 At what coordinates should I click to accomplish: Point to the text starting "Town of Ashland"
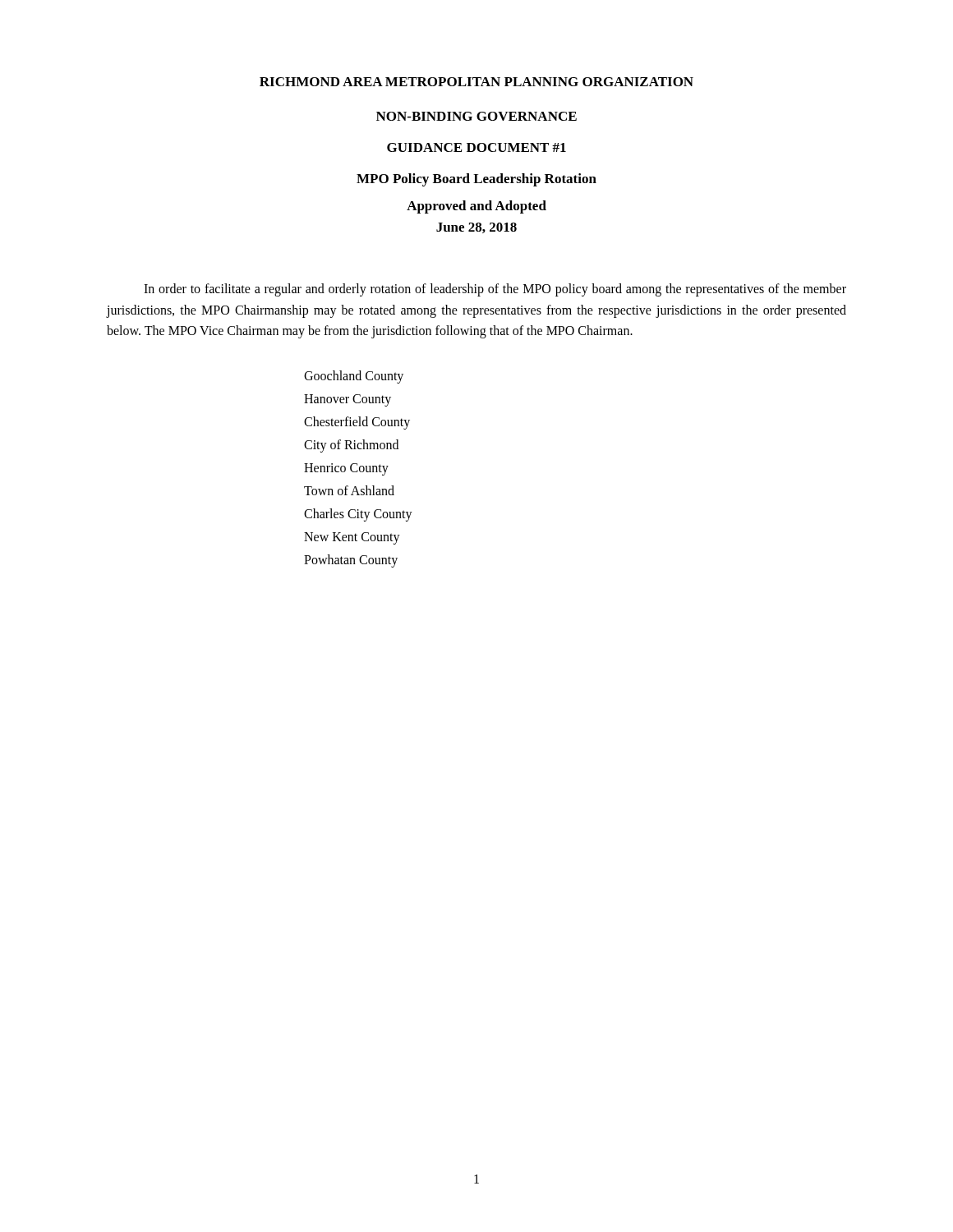pos(349,491)
